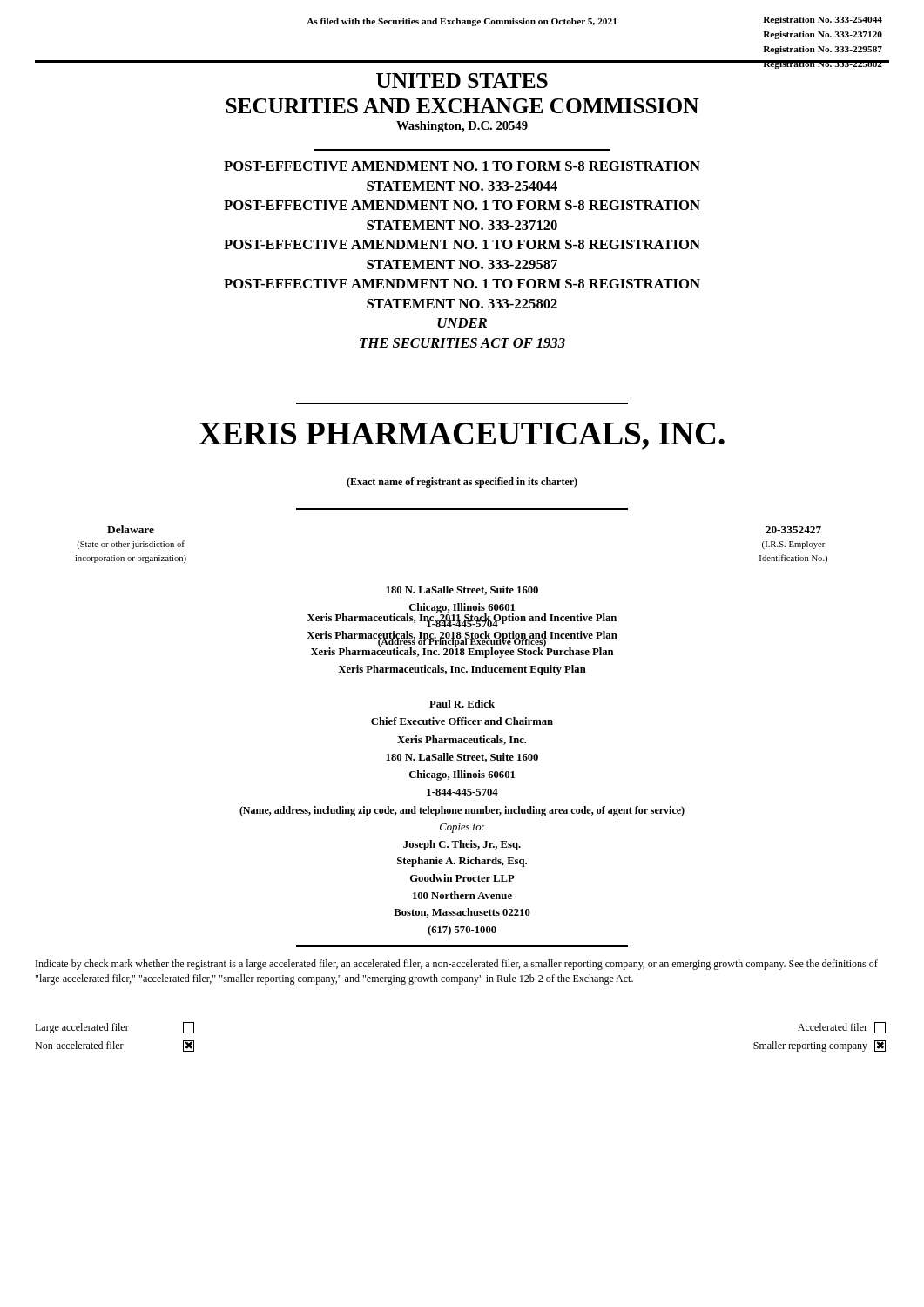Find the list item with the text "Non-accelerated filer ✖"
924x1307 pixels.
(x=76, y=1046)
